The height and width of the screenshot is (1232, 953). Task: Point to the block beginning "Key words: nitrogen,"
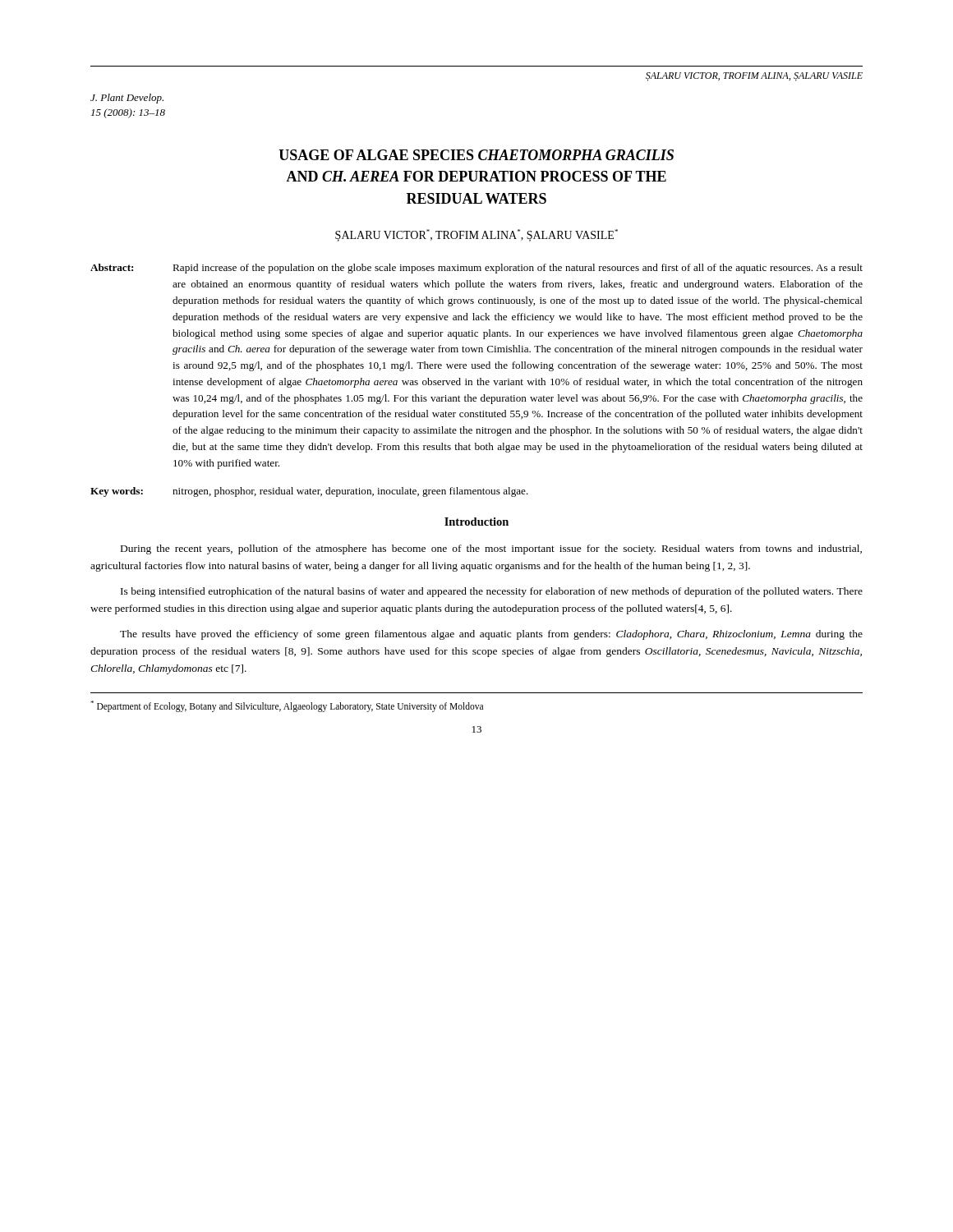[x=476, y=491]
